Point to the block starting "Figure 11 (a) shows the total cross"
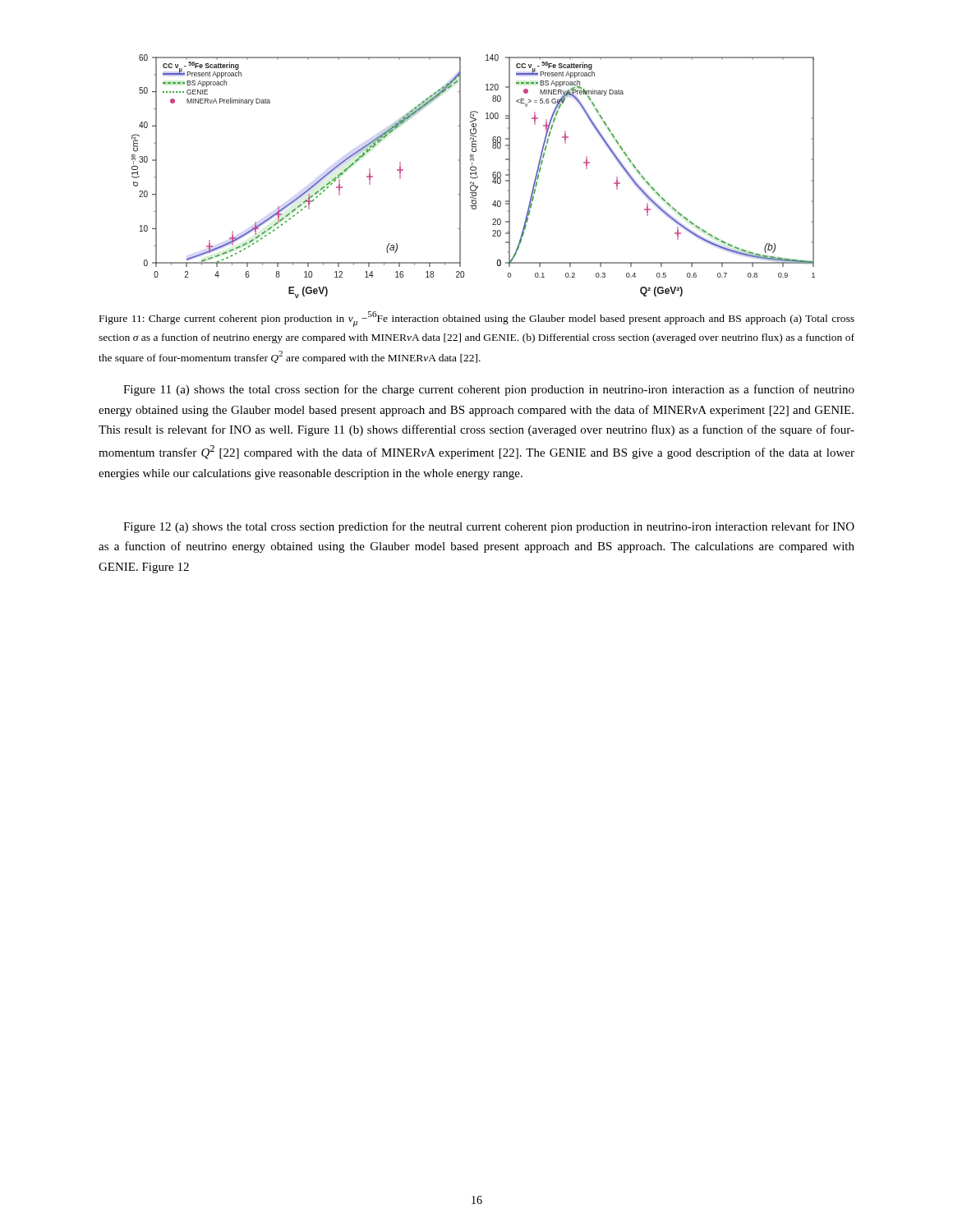 click(x=476, y=431)
